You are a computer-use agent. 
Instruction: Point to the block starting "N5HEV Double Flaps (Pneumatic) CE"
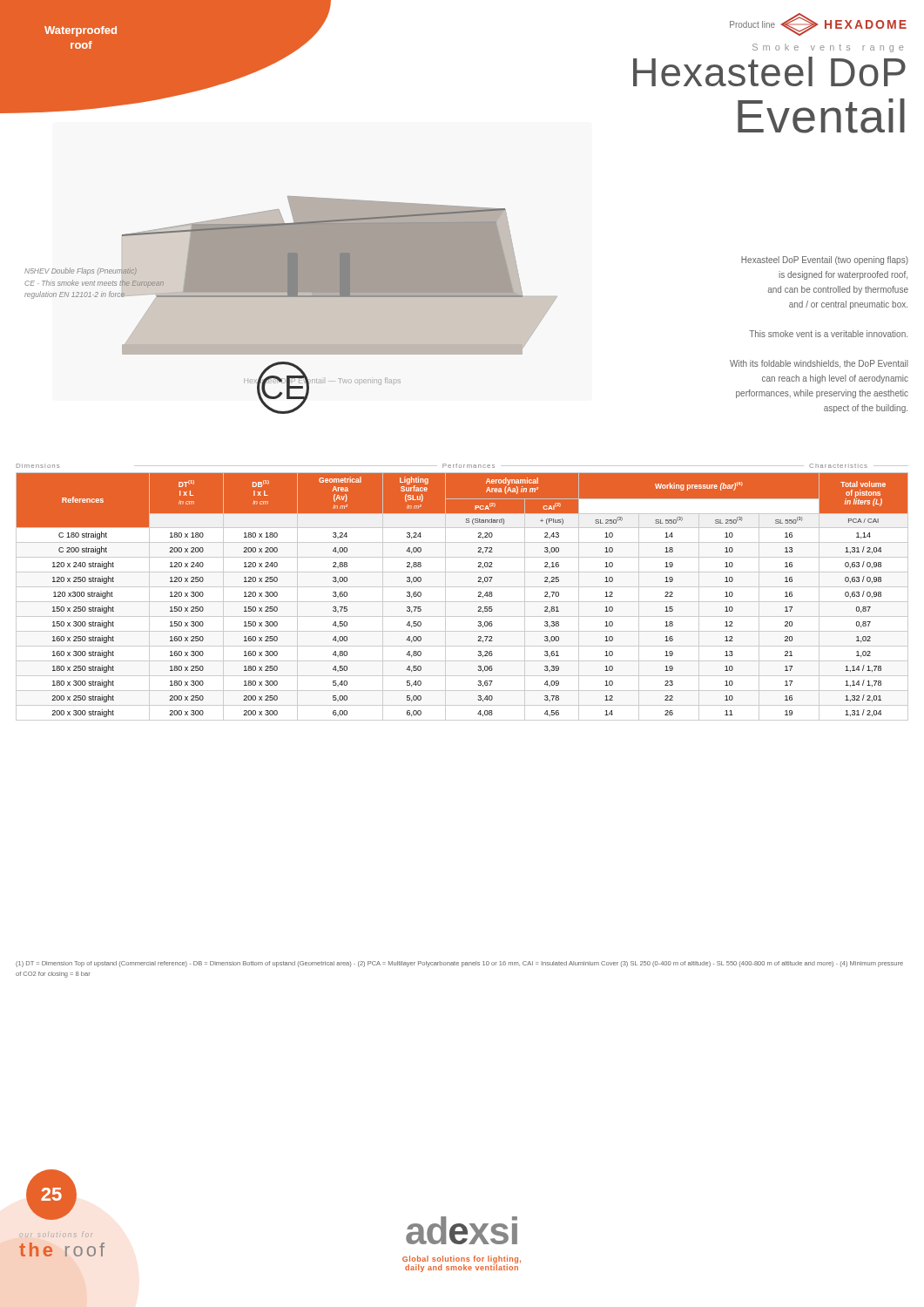pos(94,283)
